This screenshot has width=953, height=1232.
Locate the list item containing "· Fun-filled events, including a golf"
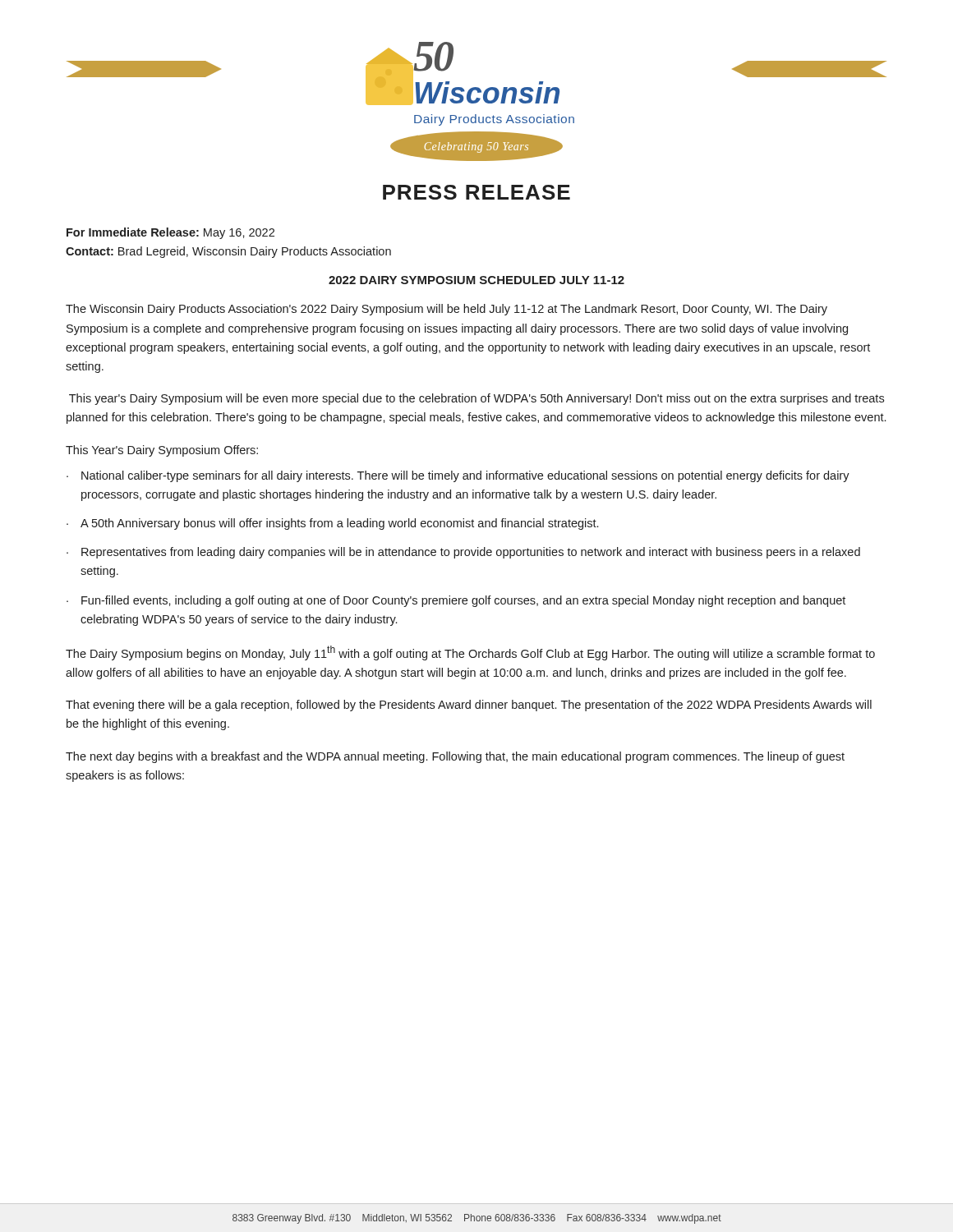click(x=476, y=610)
